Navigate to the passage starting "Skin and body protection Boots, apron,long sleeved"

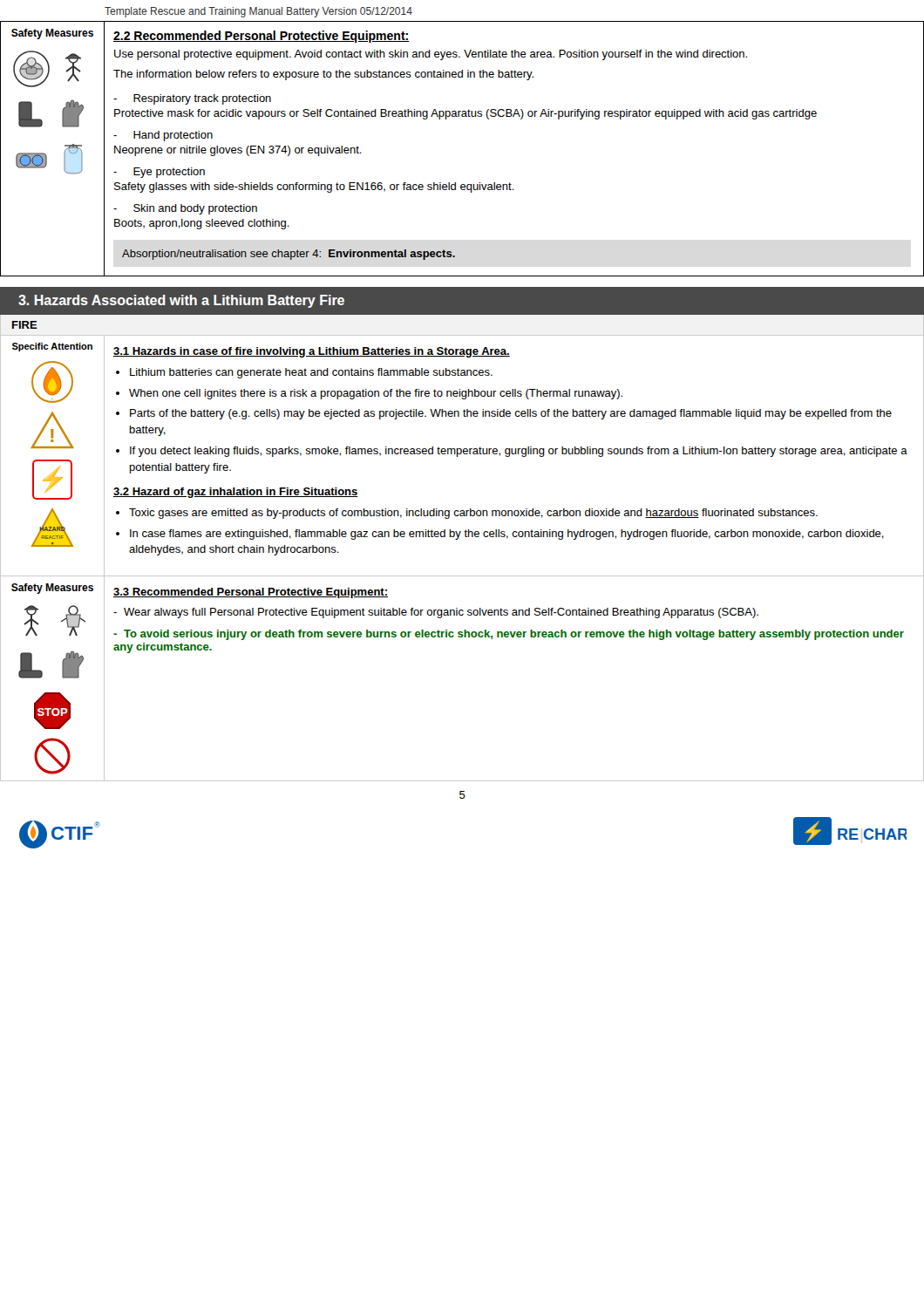(x=185, y=209)
